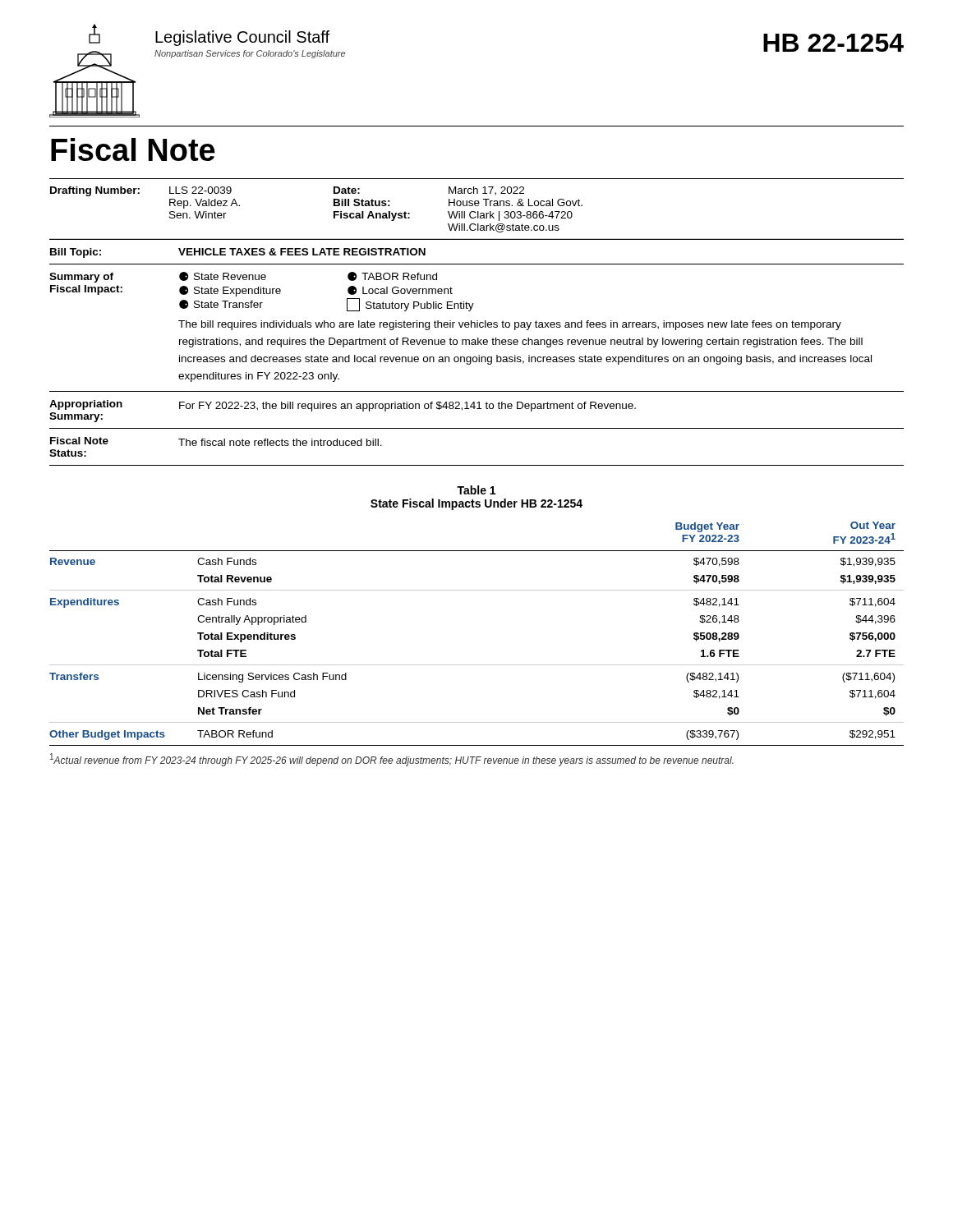The width and height of the screenshot is (953, 1232).
Task: Click on the table containing "2.7 FTE"
Action: (x=476, y=630)
